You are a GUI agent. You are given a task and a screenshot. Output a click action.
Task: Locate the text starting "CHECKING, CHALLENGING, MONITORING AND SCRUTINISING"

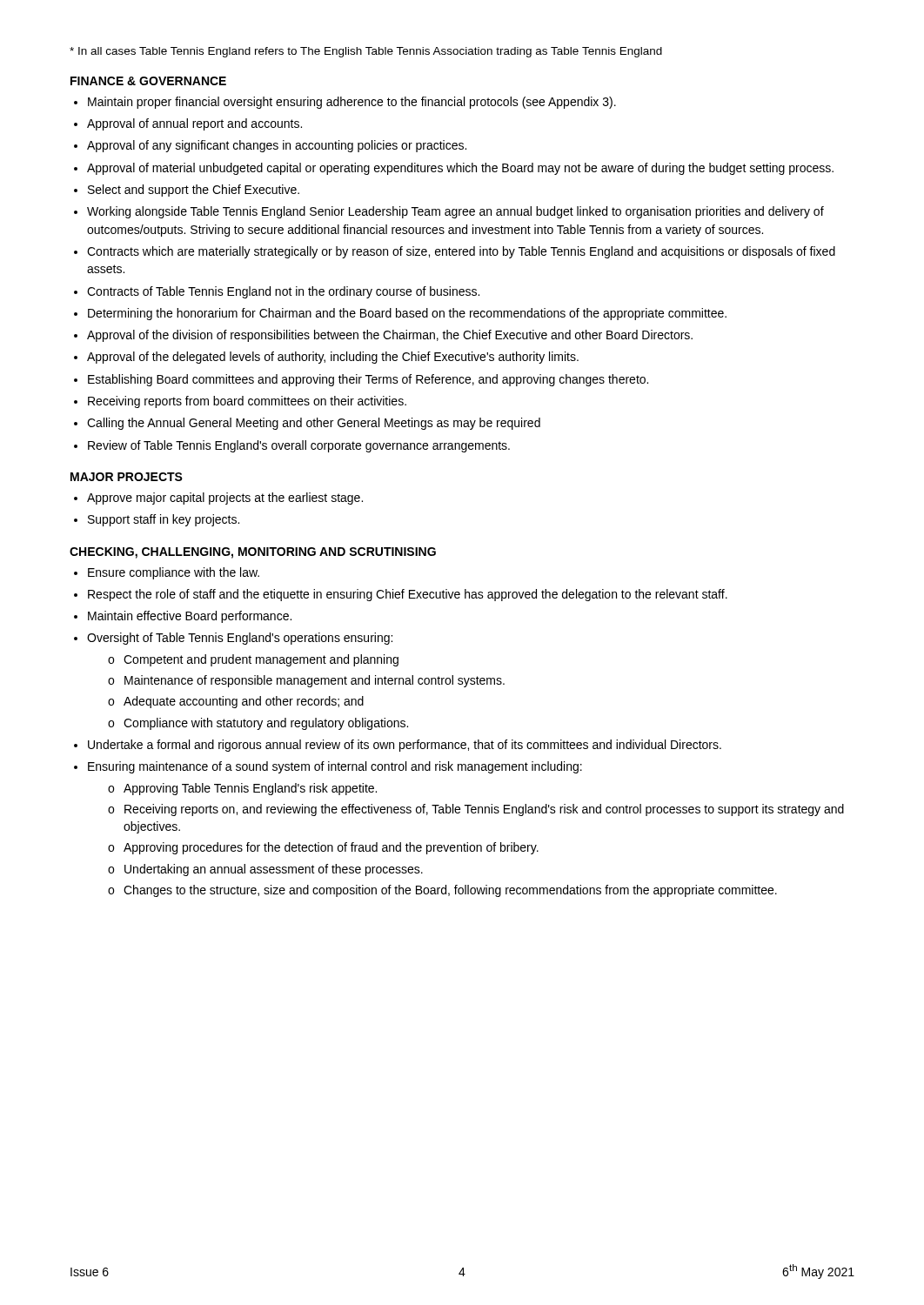point(253,551)
